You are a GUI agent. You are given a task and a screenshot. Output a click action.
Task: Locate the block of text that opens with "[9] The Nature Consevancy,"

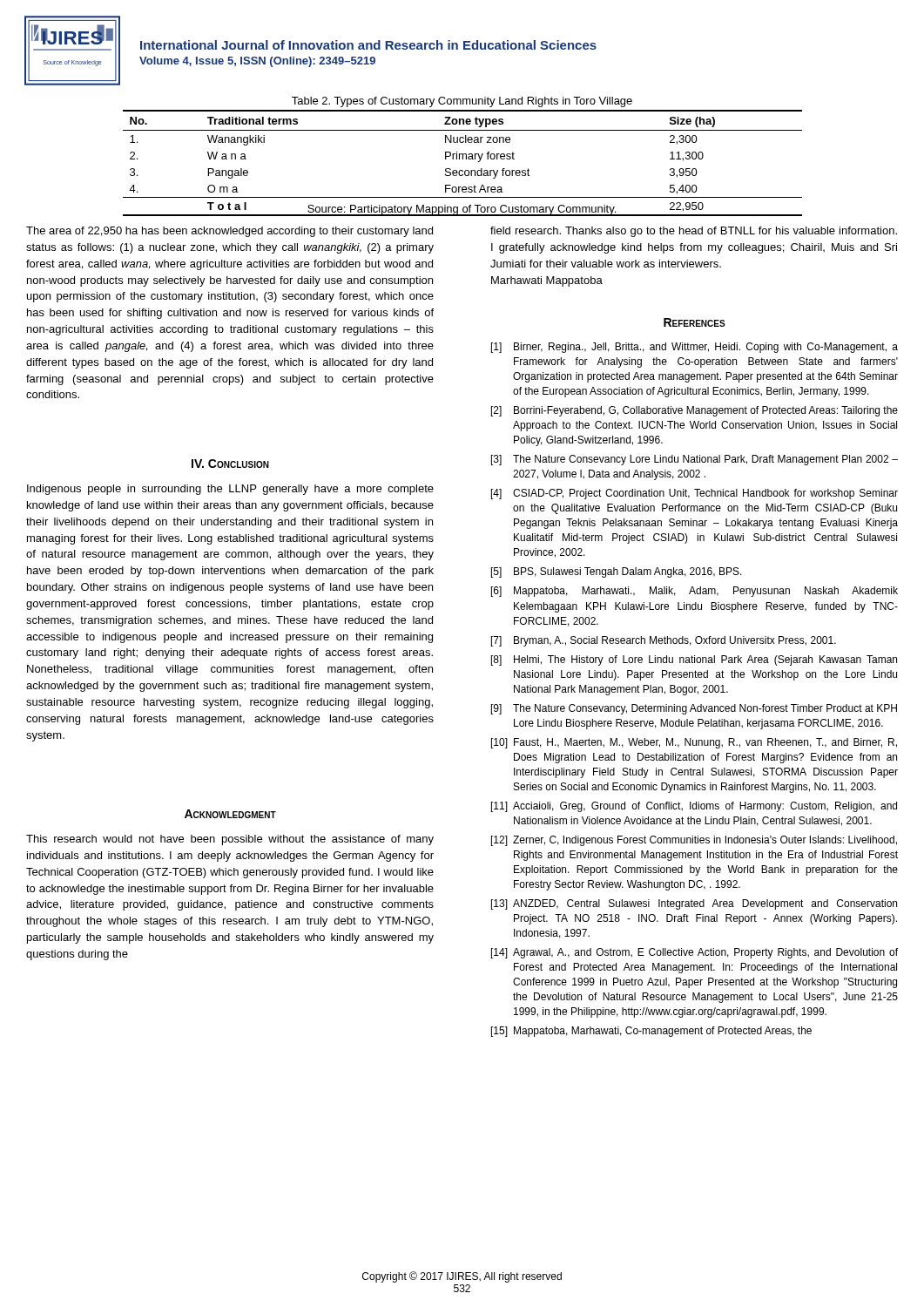(694, 716)
